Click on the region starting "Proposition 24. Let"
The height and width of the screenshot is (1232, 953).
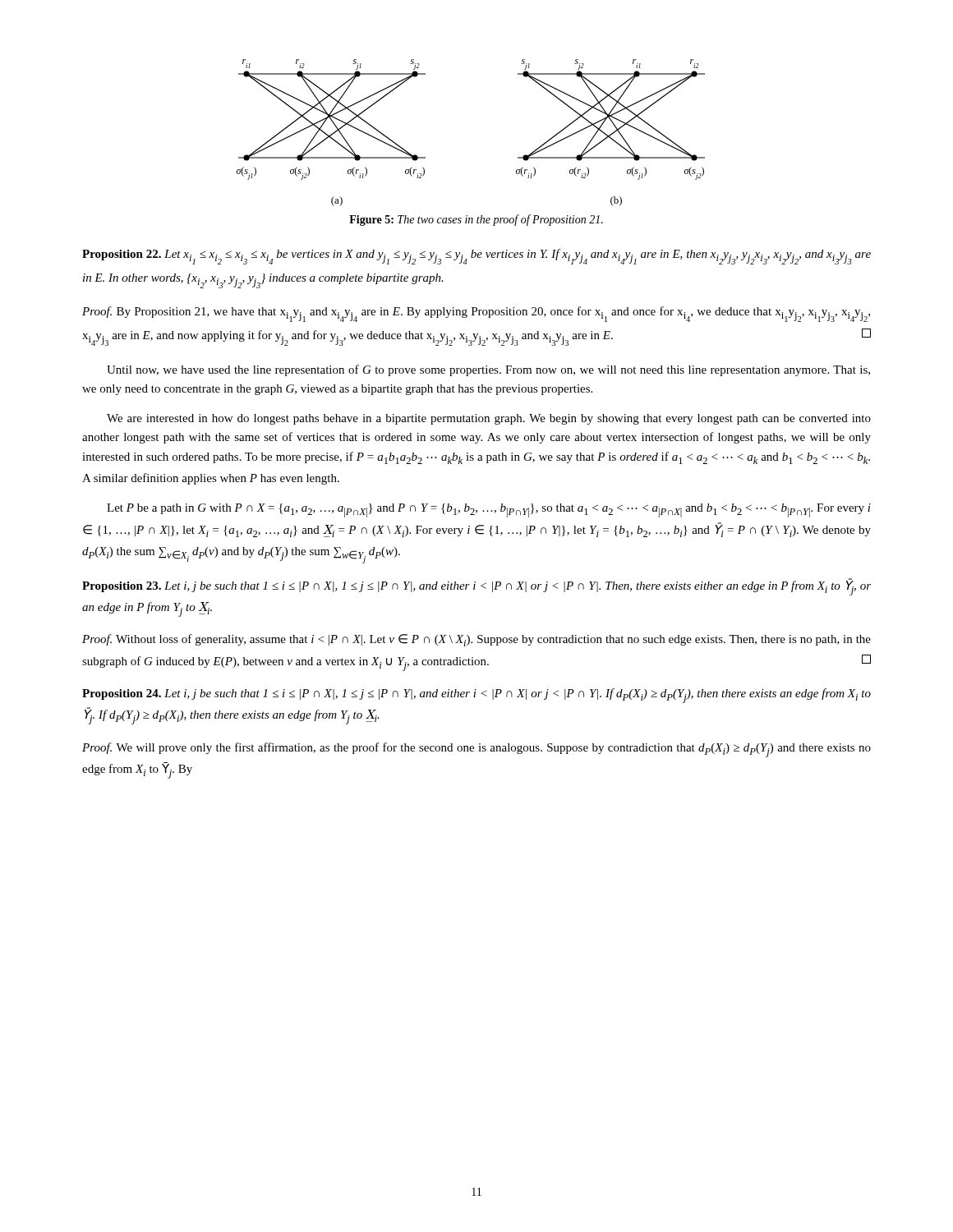(x=476, y=706)
